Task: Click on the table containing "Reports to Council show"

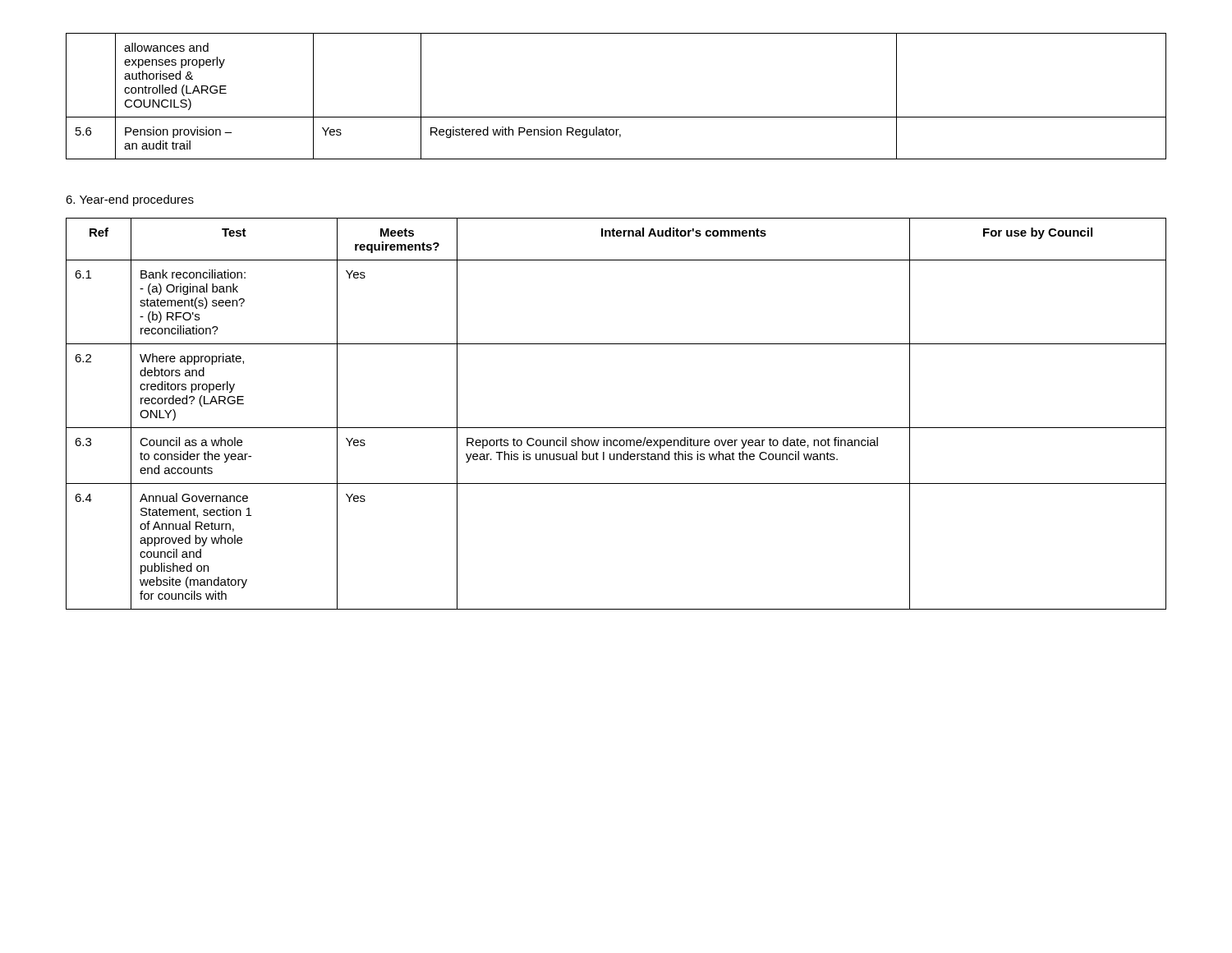Action: 616,414
